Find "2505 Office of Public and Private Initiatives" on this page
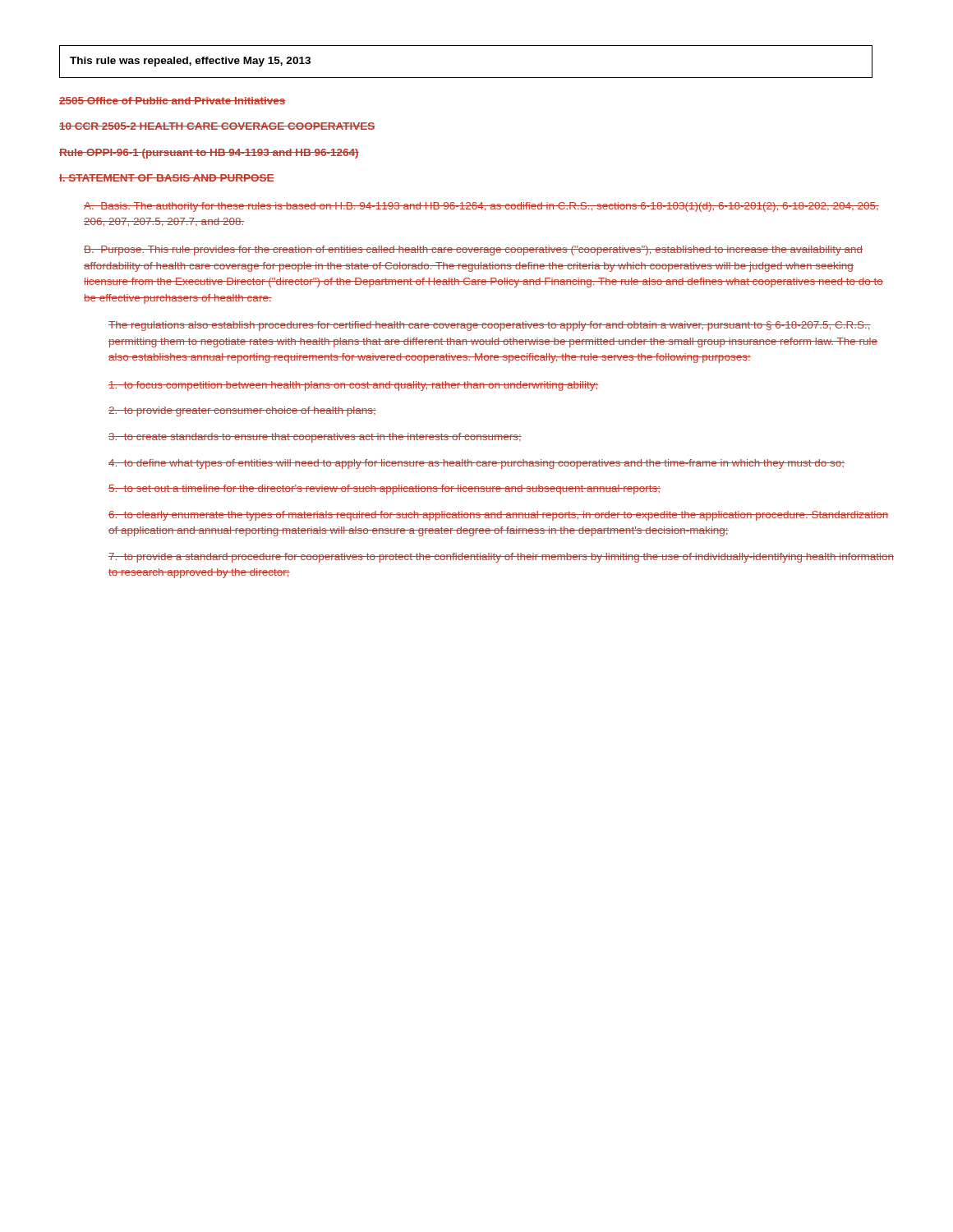This screenshot has width=953, height=1232. point(173,101)
